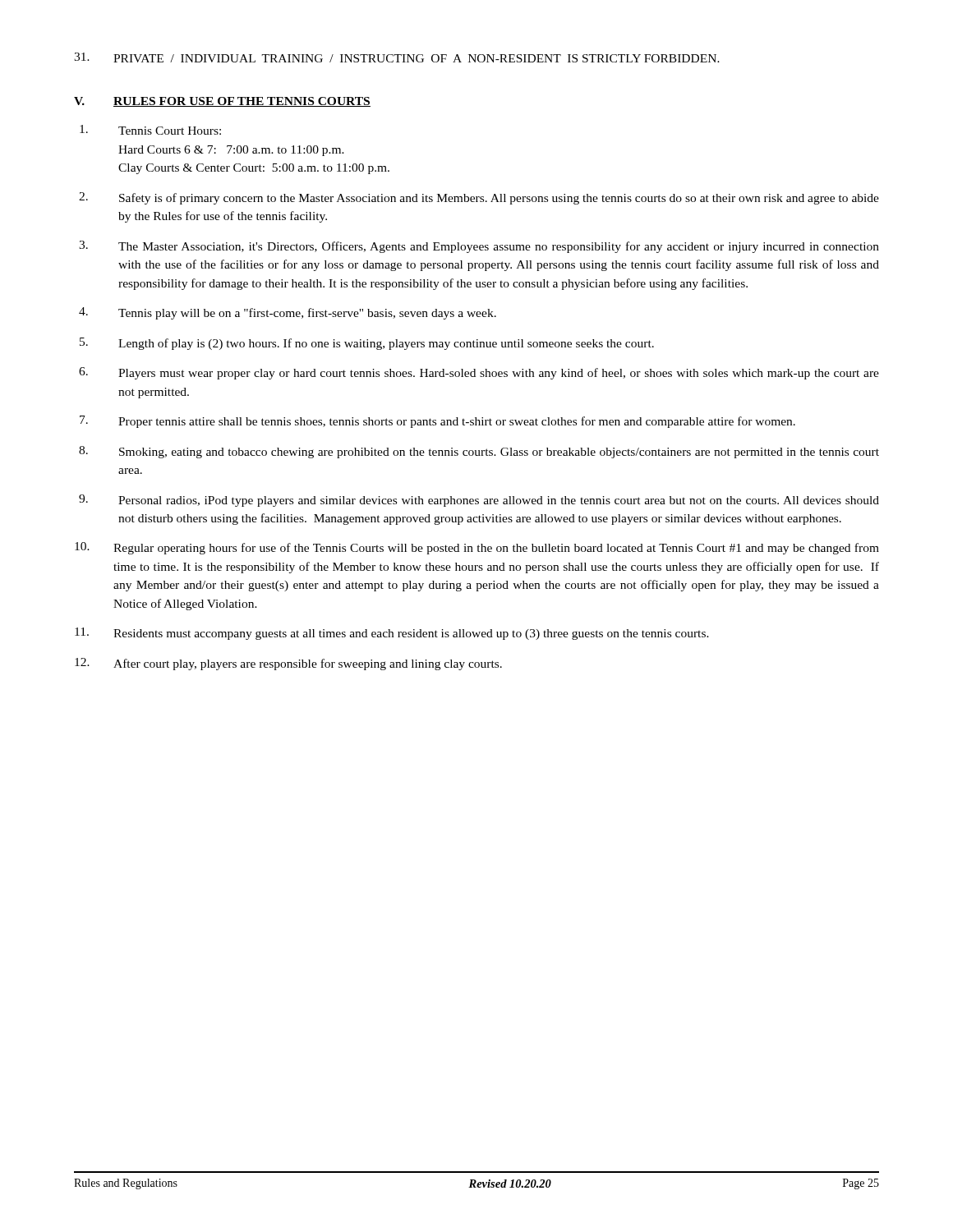The height and width of the screenshot is (1232, 953).
Task: Navigate to the passage starting "31. PRIVATE / INDIVIDUAL"
Action: 476,59
